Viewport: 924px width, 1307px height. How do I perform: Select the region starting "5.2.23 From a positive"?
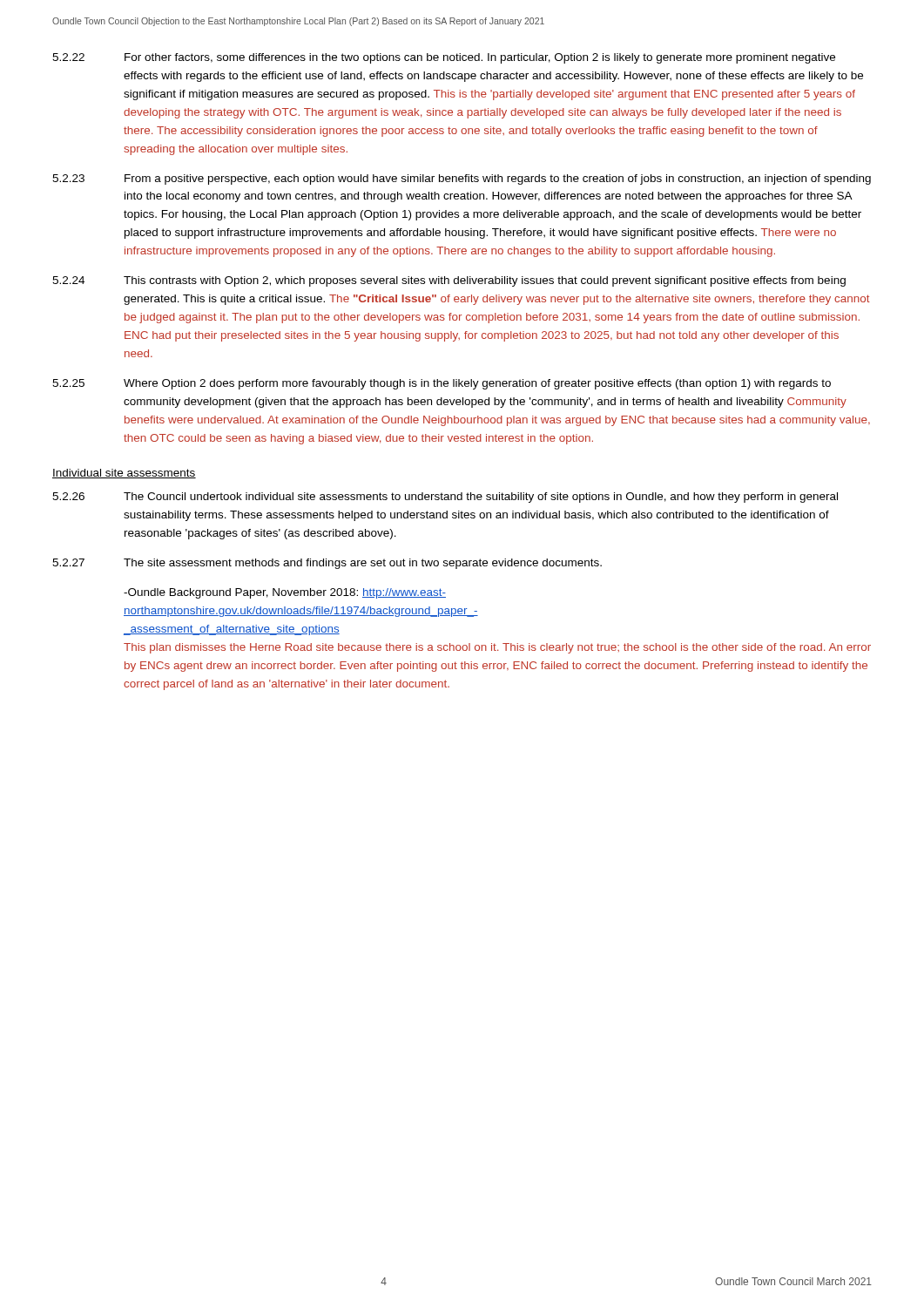point(462,215)
